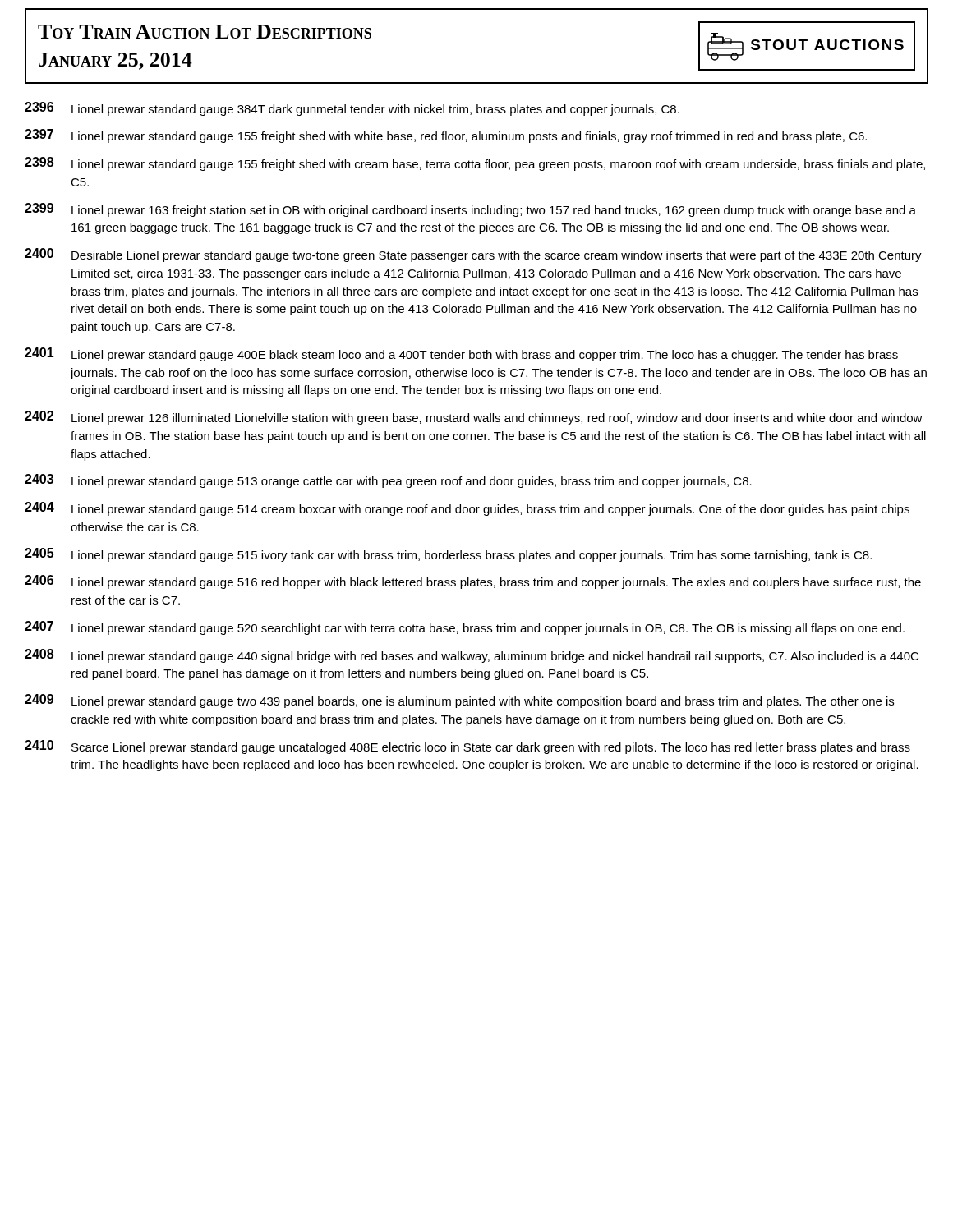Point to the block starting "2403 Lionel prewar standard gauge 513"

(476, 482)
